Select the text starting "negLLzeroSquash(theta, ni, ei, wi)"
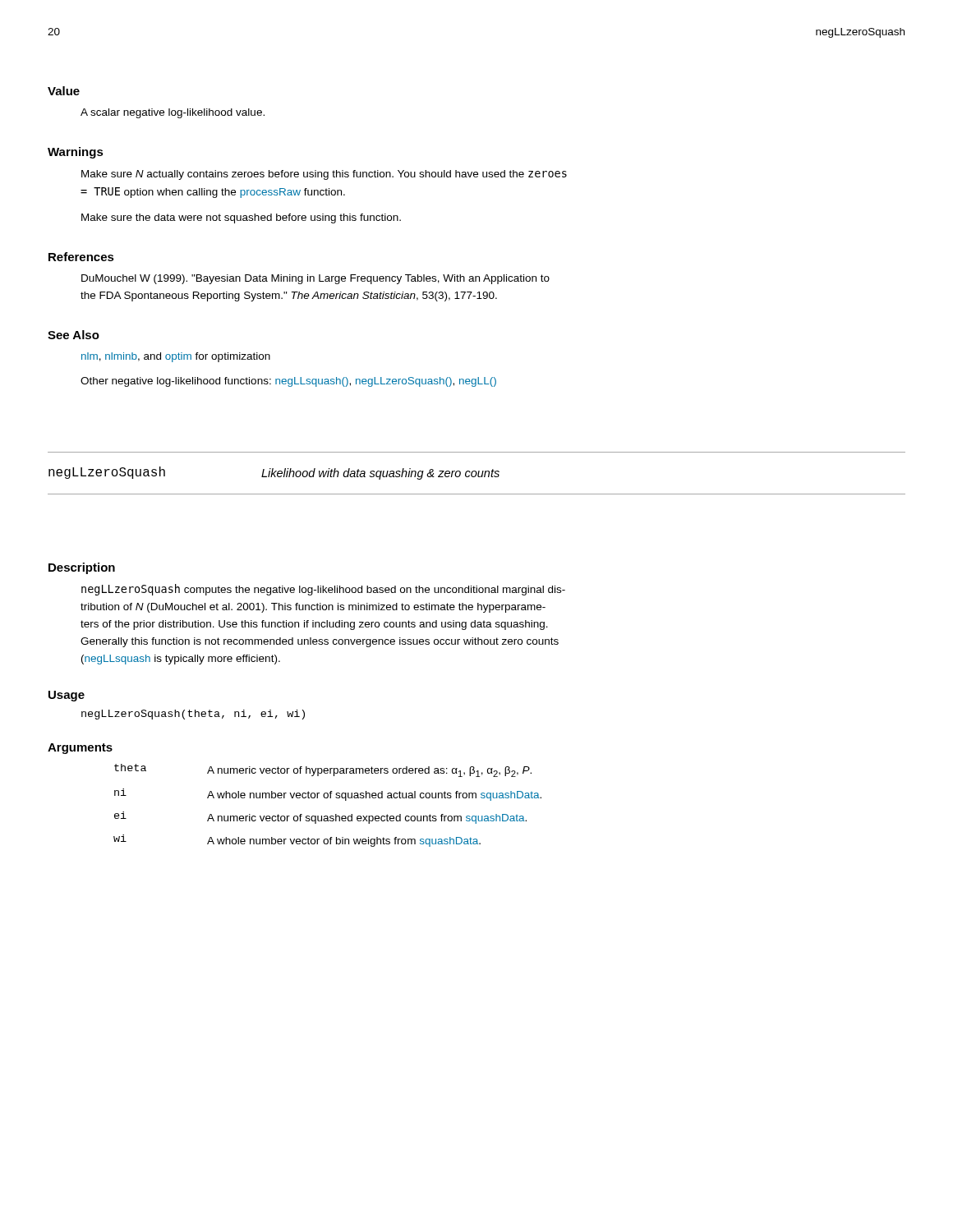 click(194, 714)
